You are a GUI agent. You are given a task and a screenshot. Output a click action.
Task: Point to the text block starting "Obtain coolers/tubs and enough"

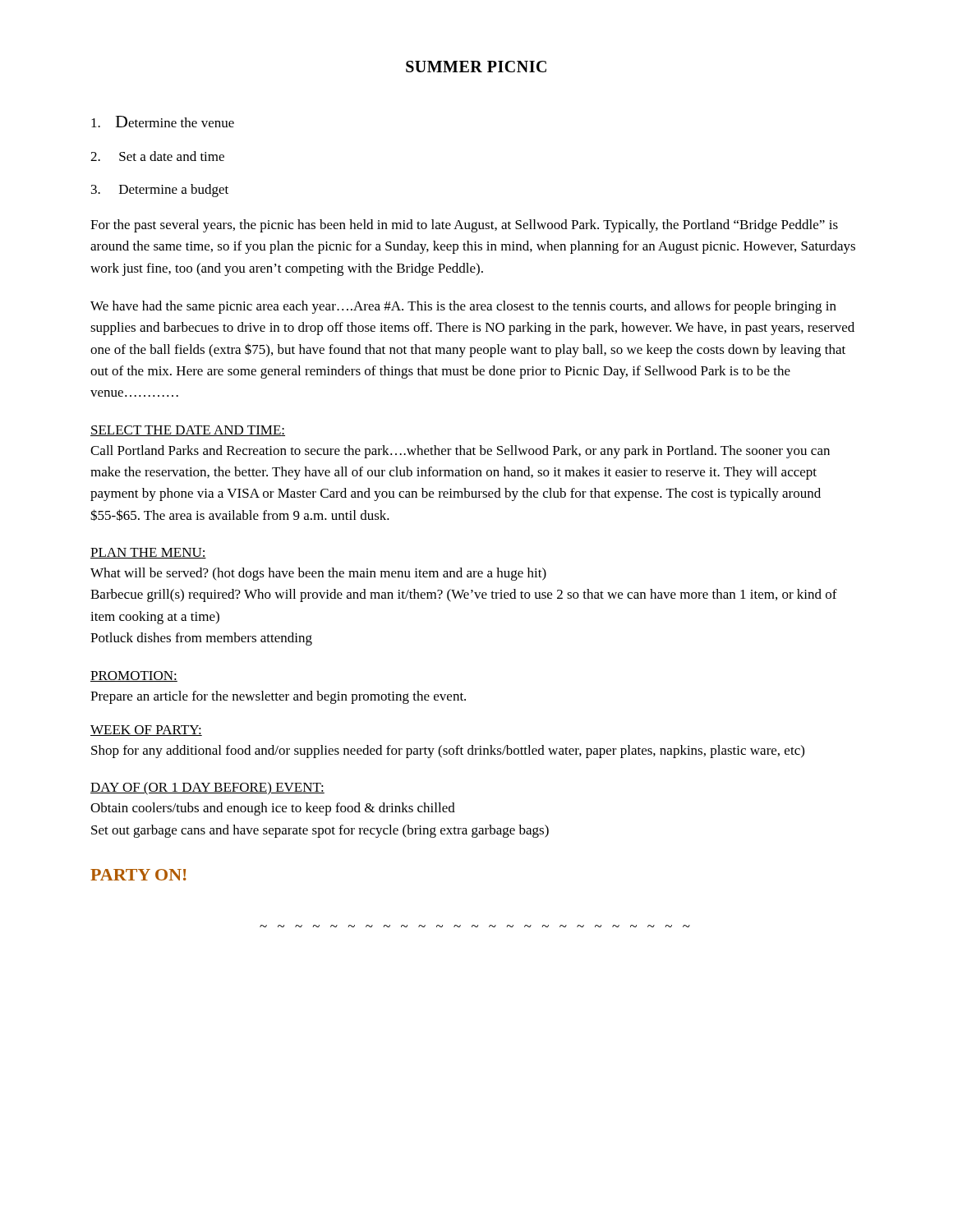tap(320, 819)
